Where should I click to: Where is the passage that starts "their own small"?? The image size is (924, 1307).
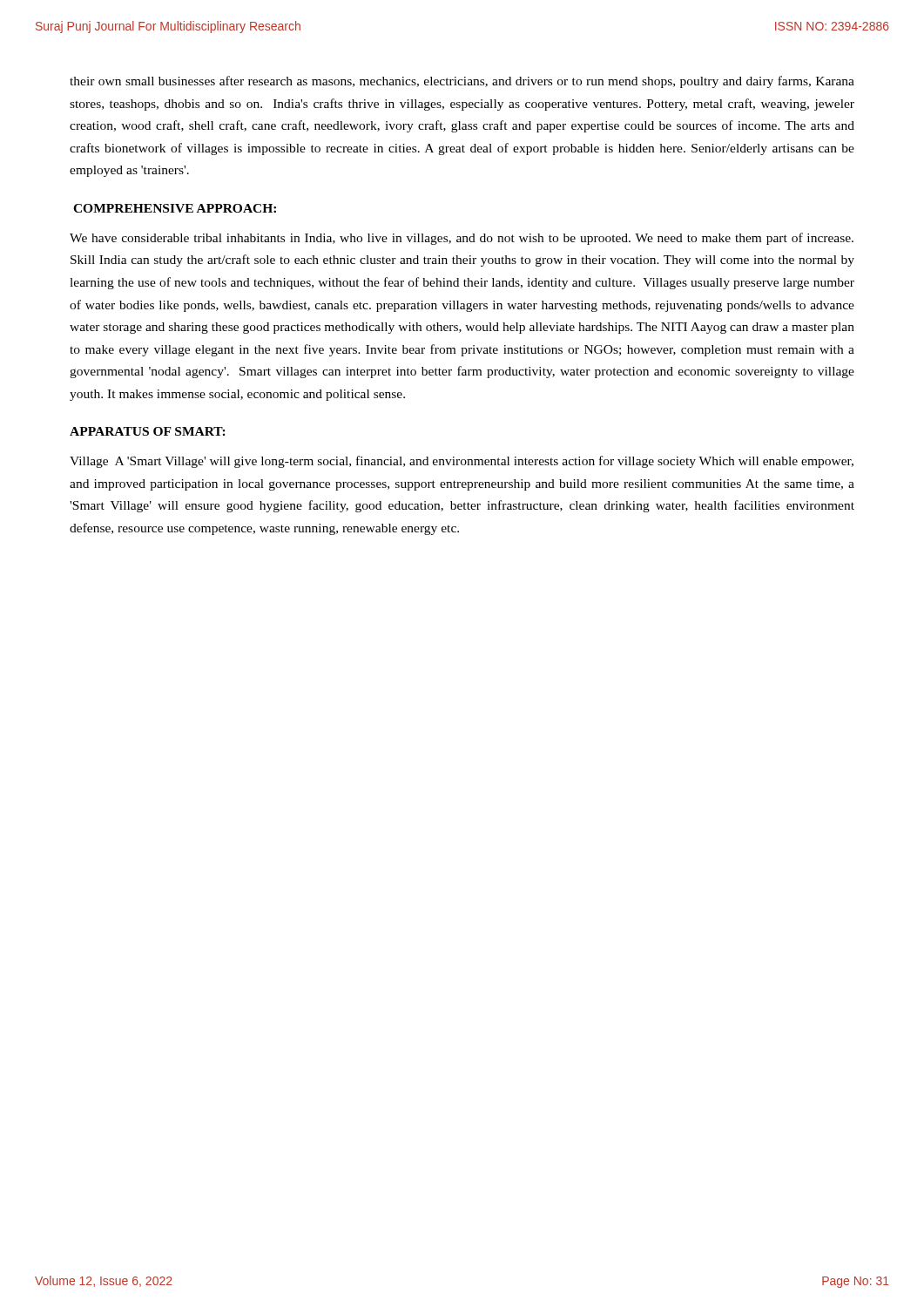pyautogui.click(x=462, y=125)
